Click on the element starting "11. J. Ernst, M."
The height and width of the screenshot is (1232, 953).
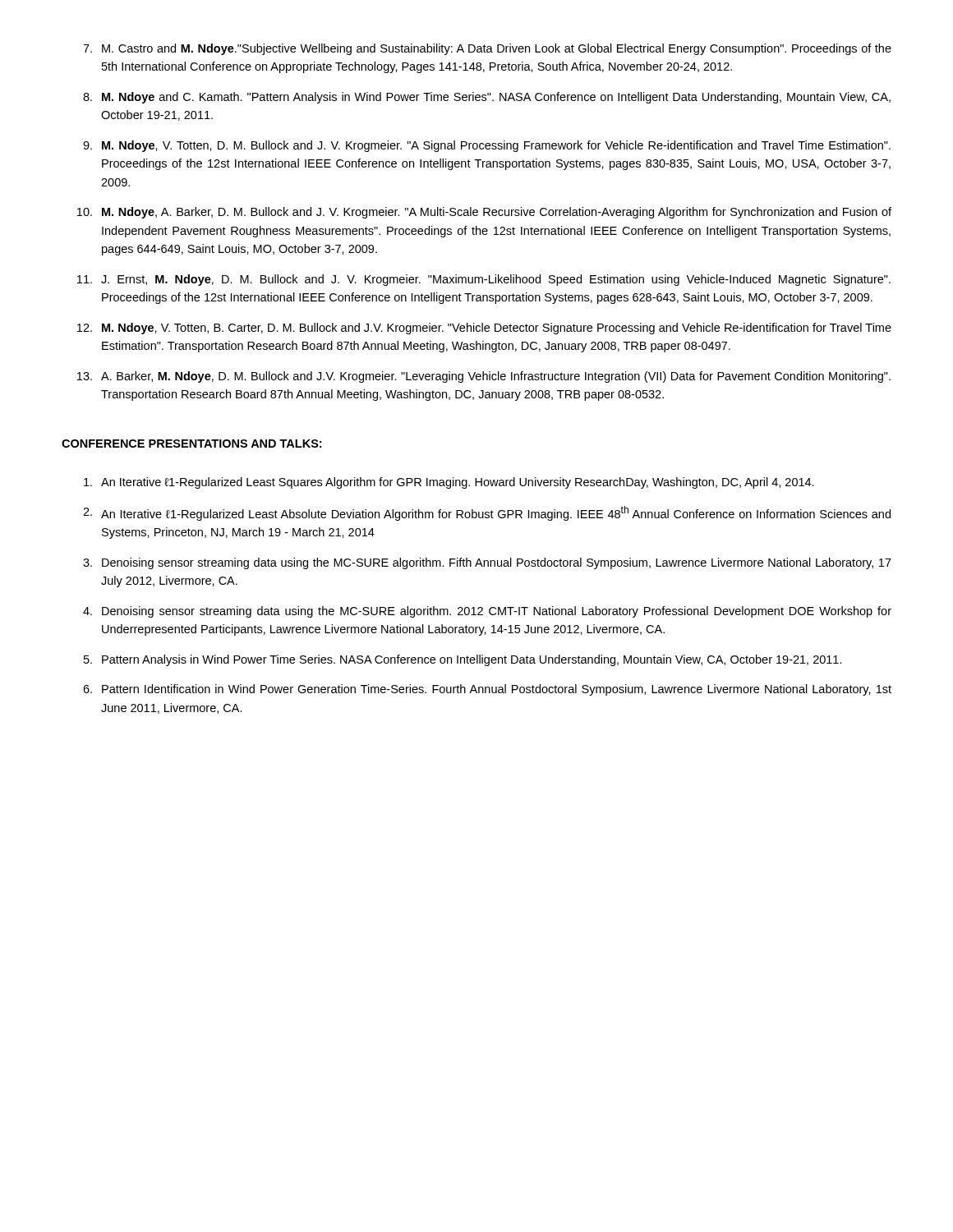(x=476, y=288)
